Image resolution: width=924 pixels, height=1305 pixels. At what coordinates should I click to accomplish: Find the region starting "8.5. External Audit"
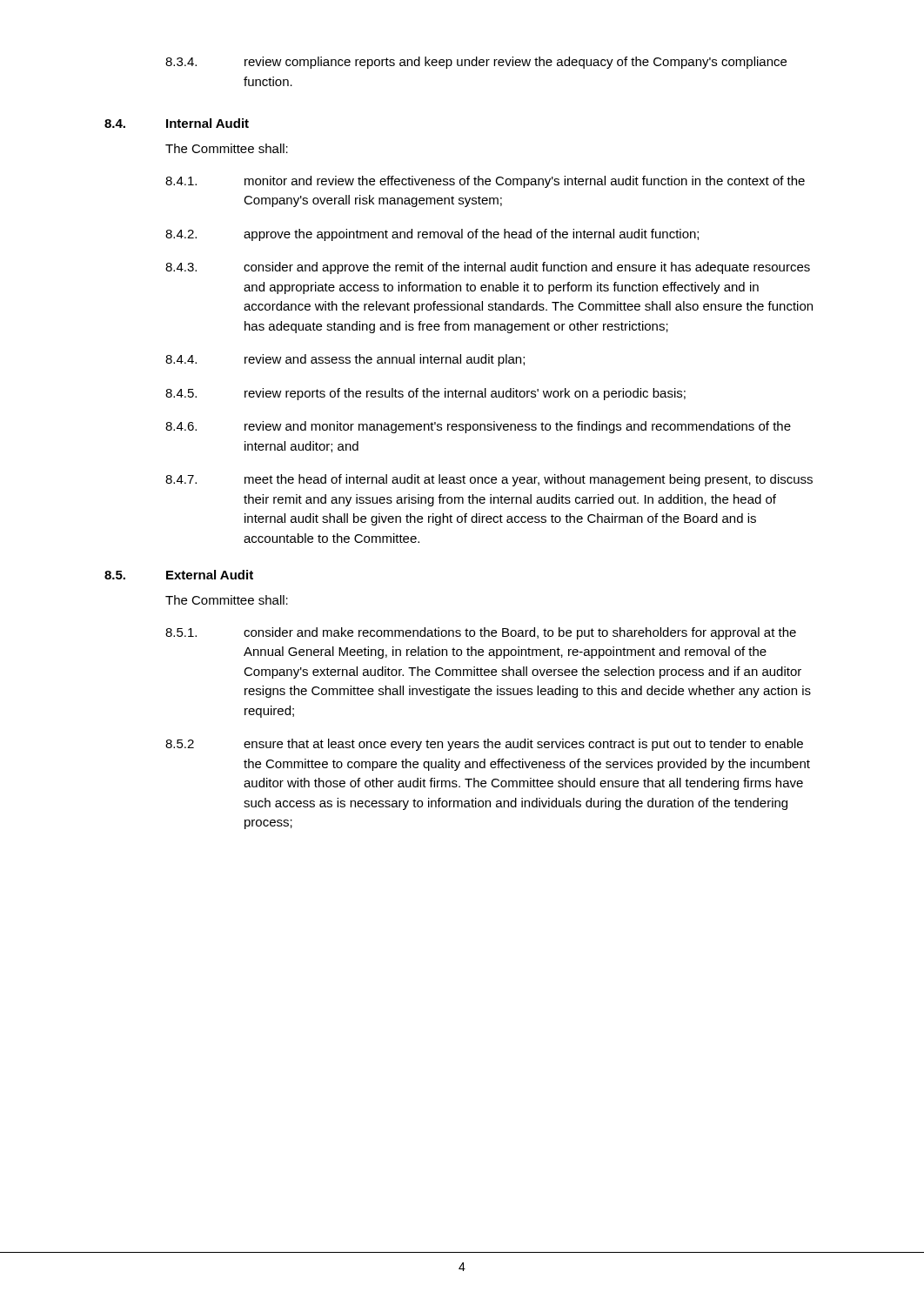pos(179,575)
